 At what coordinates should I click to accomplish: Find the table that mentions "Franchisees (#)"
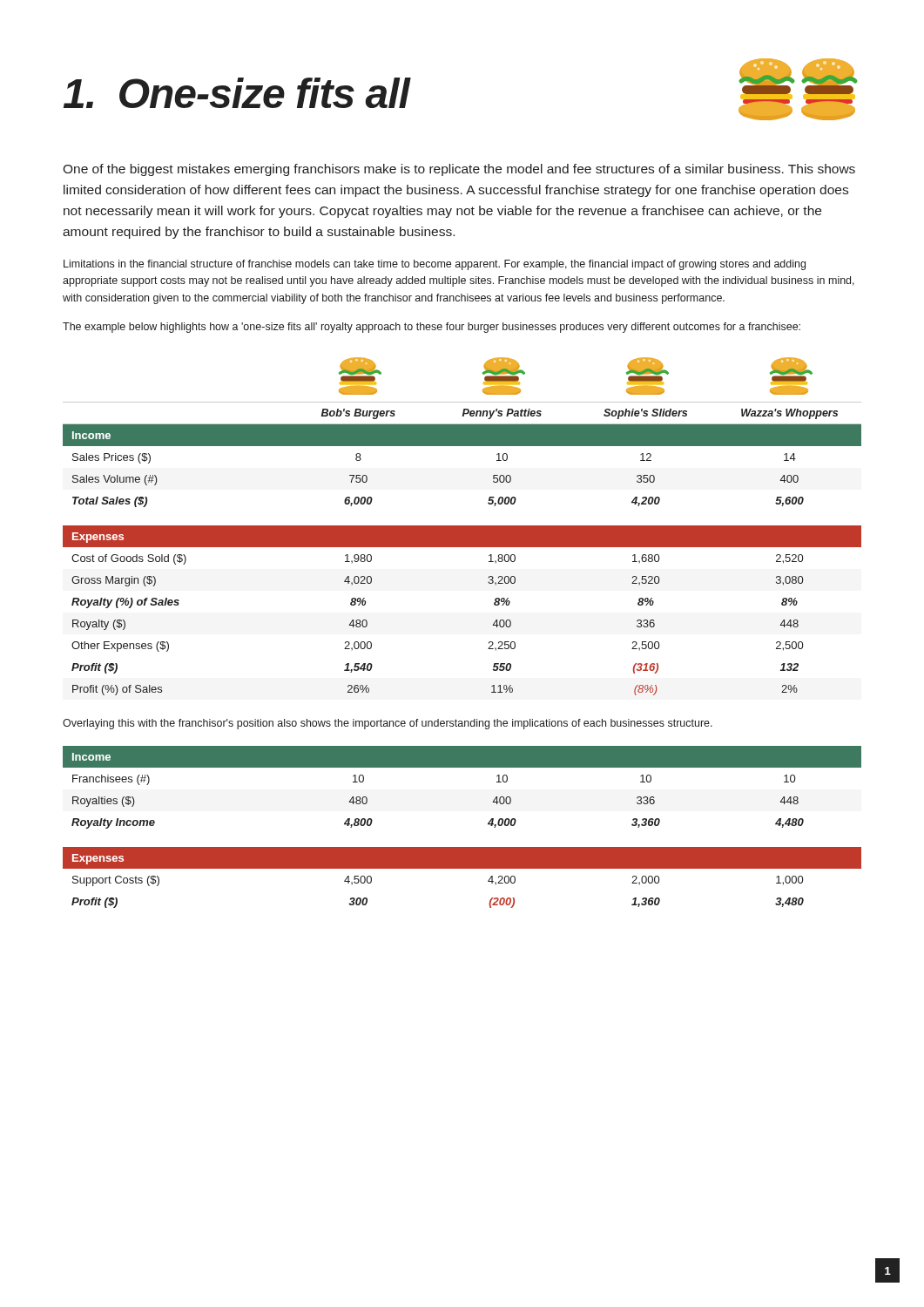pyautogui.click(x=462, y=829)
